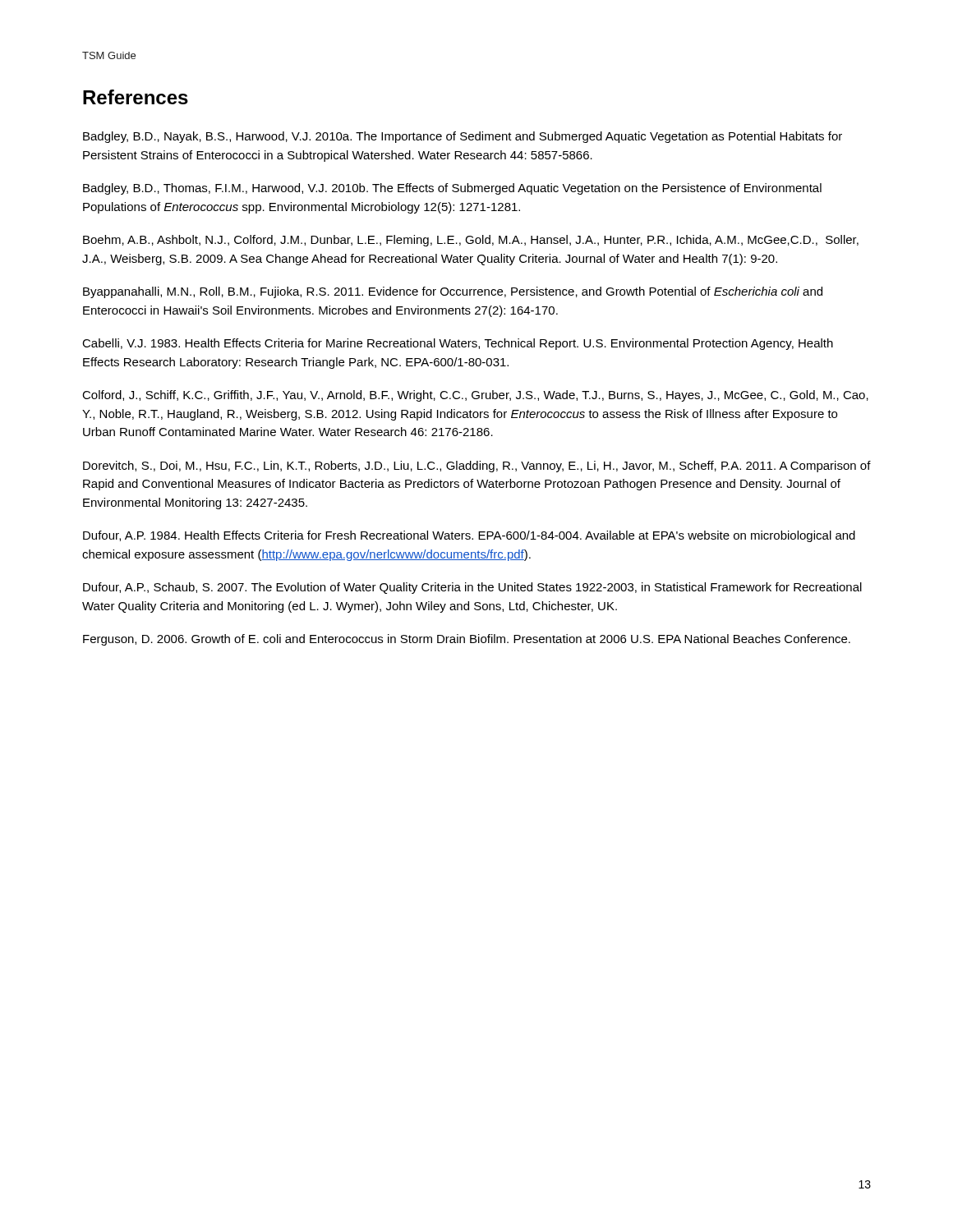Click the passage that begins "Colford, J., Schiff,"

click(x=475, y=413)
